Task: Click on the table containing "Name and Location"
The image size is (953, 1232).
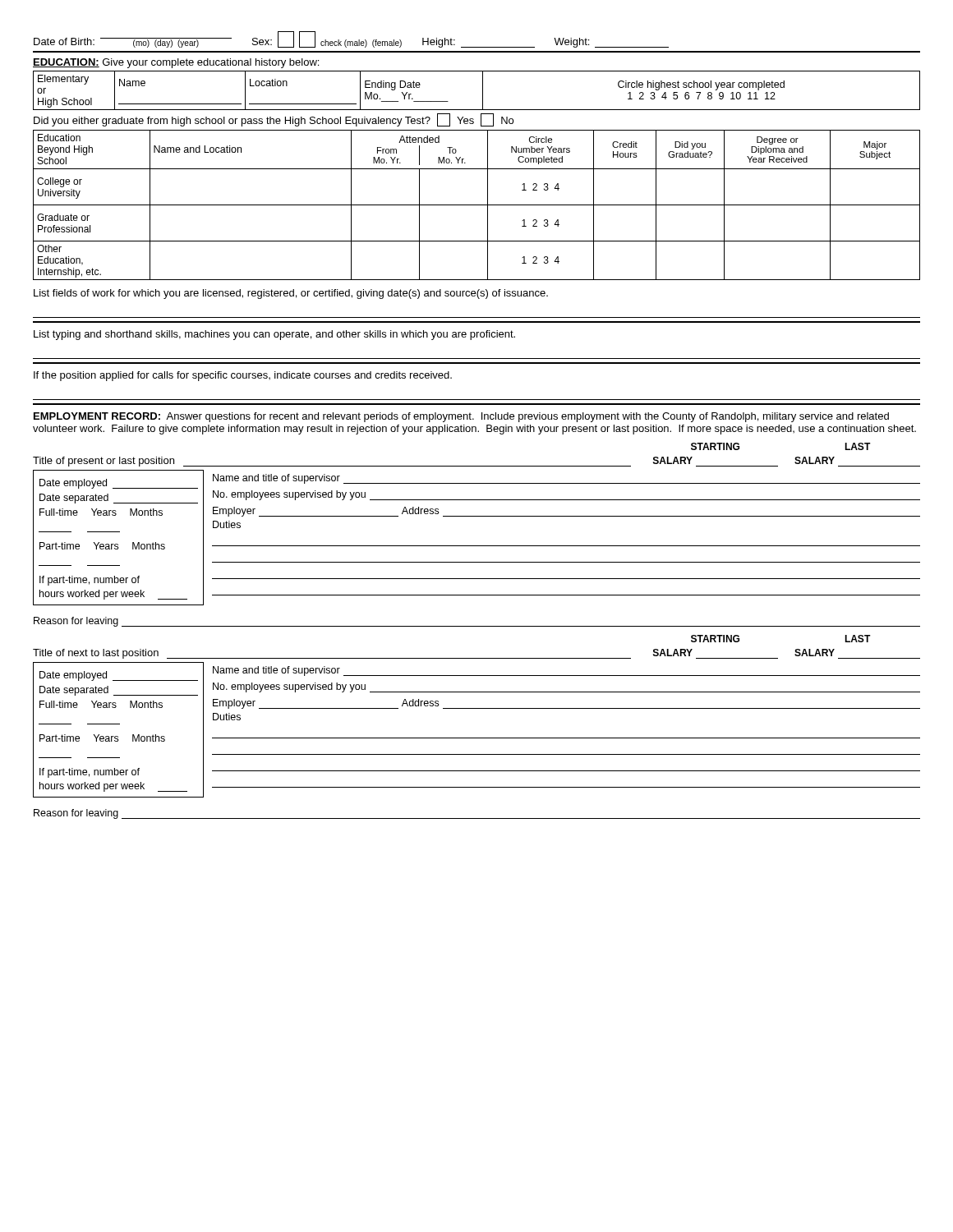Action: pos(476,205)
